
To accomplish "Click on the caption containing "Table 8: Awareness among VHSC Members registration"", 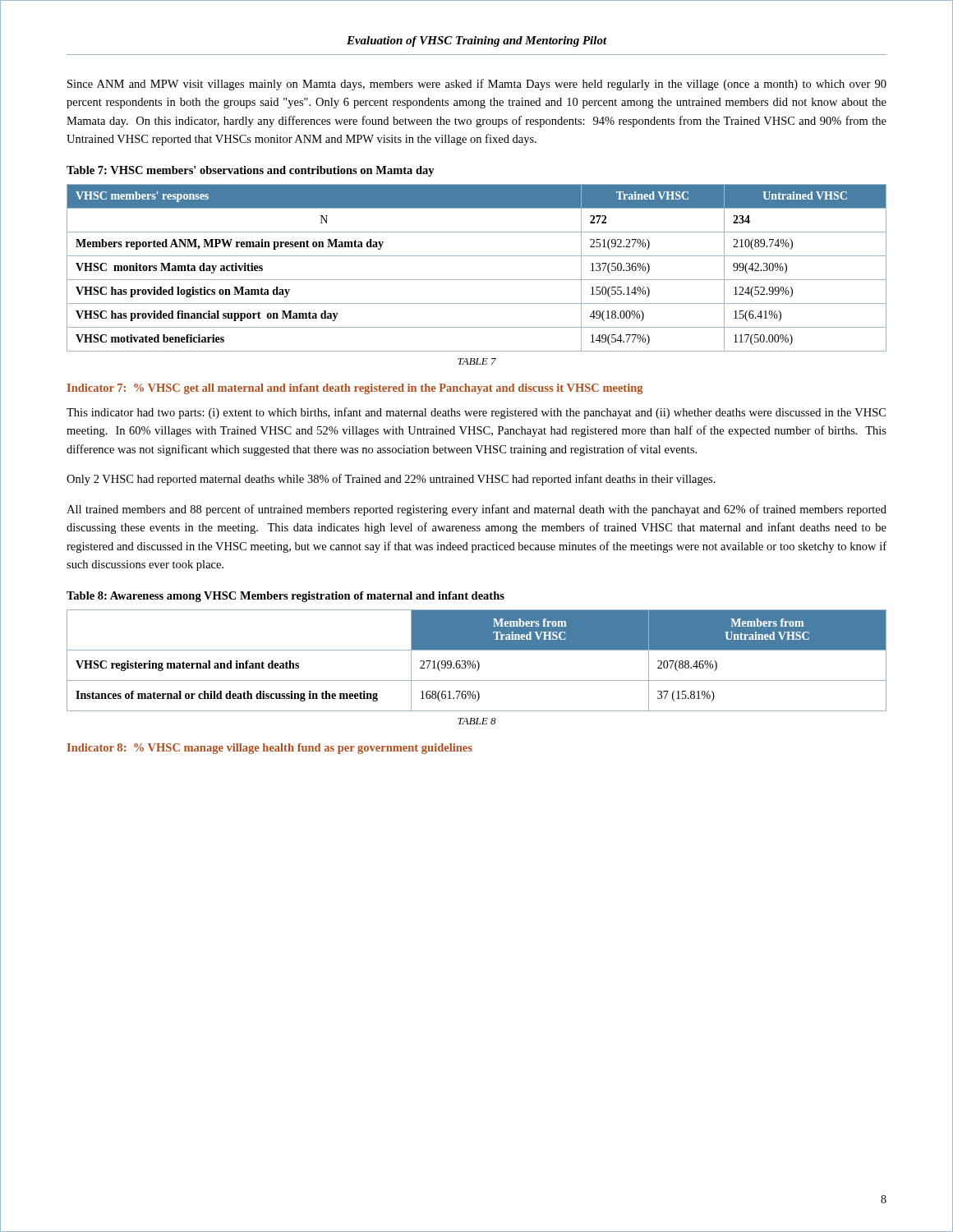I will click(285, 595).
